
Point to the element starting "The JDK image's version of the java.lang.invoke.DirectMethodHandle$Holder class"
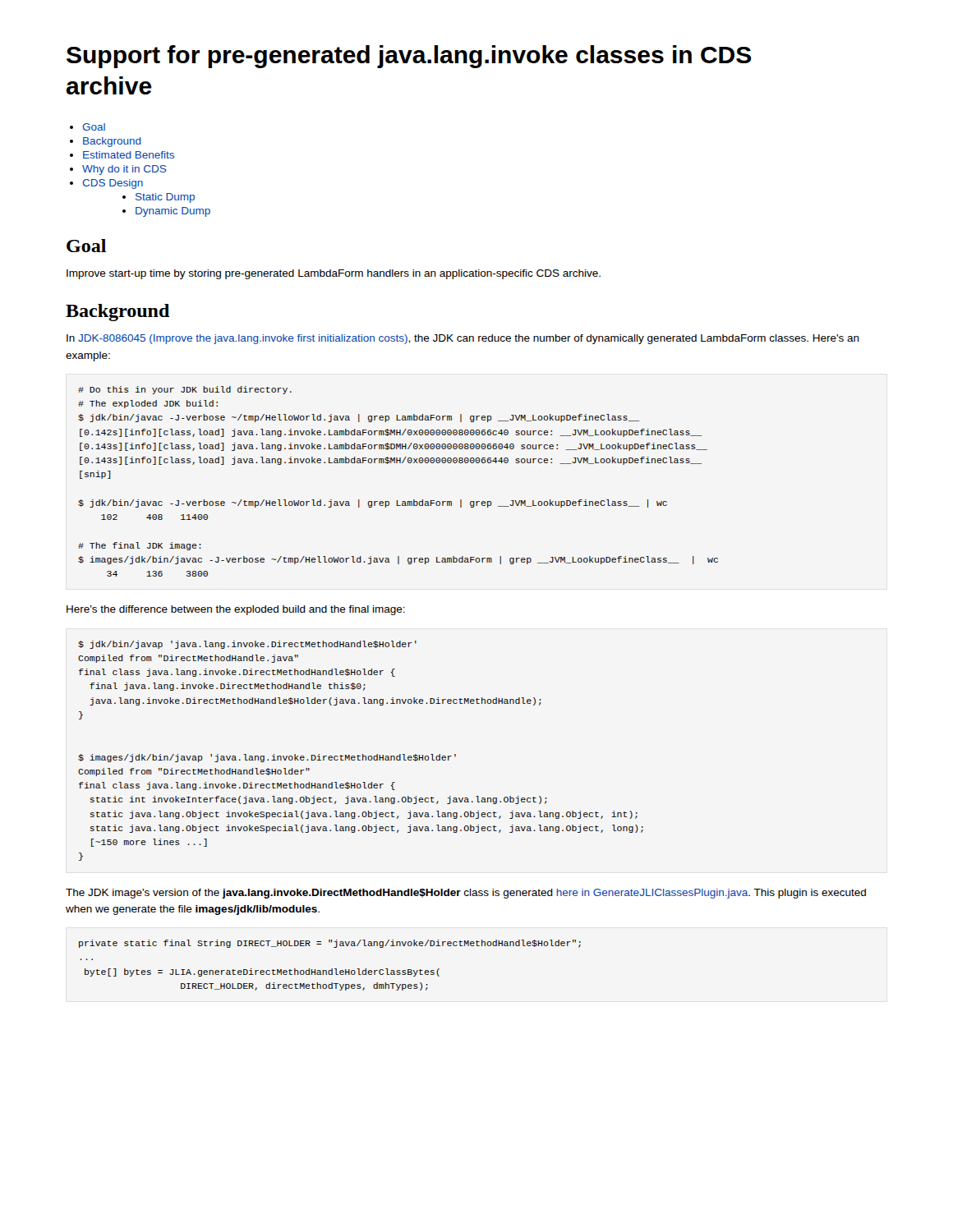[x=476, y=901]
